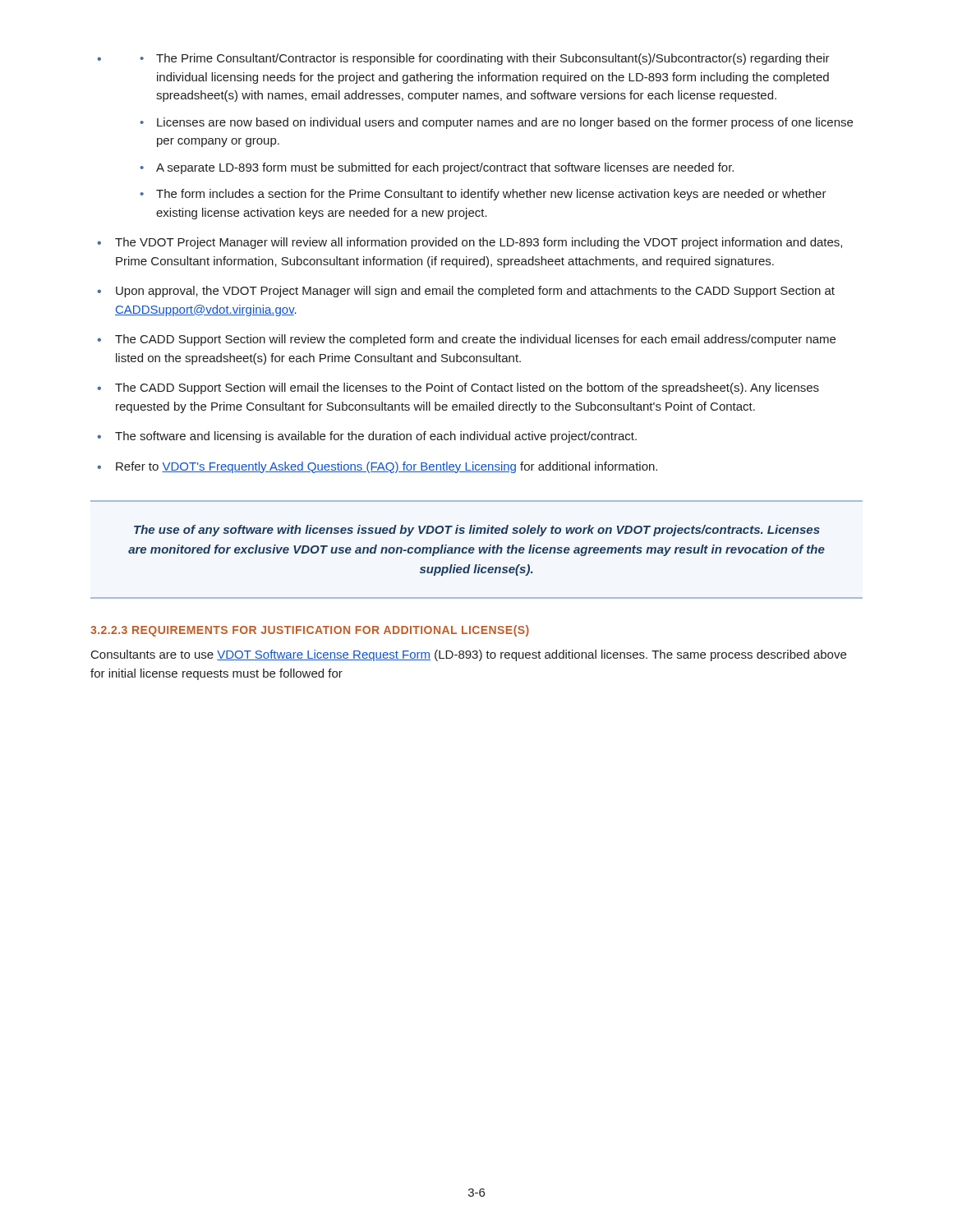Find the block starting "The CADD Support Section will email the"
Viewport: 953px width, 1232px height.
(467, 397)
